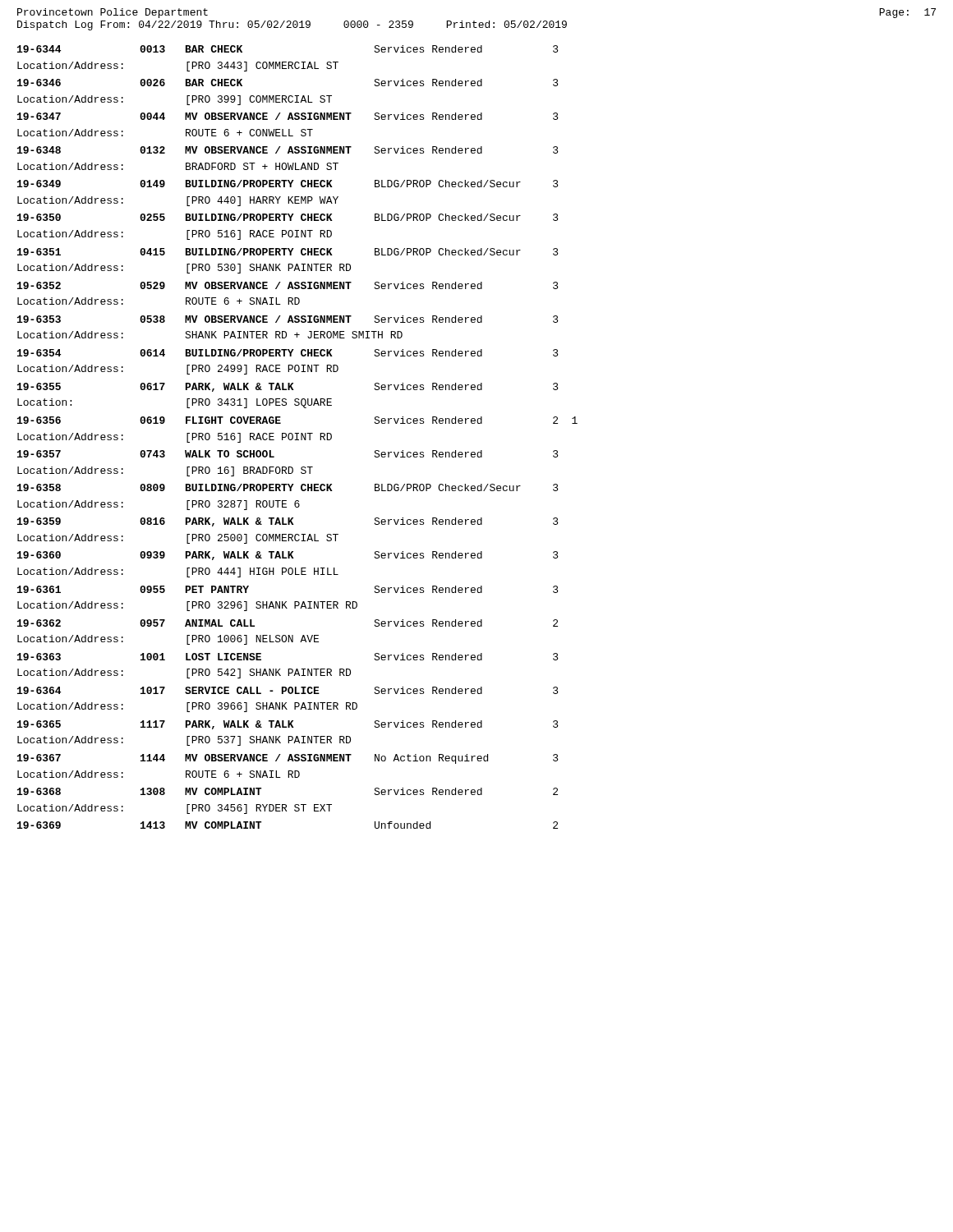The height and width of the screenshot is (1232, 953).
Task: Where is the passage that starts "19-6356 0619 FLIGHT COVERAGE Services"?
Action: [476, 429]
